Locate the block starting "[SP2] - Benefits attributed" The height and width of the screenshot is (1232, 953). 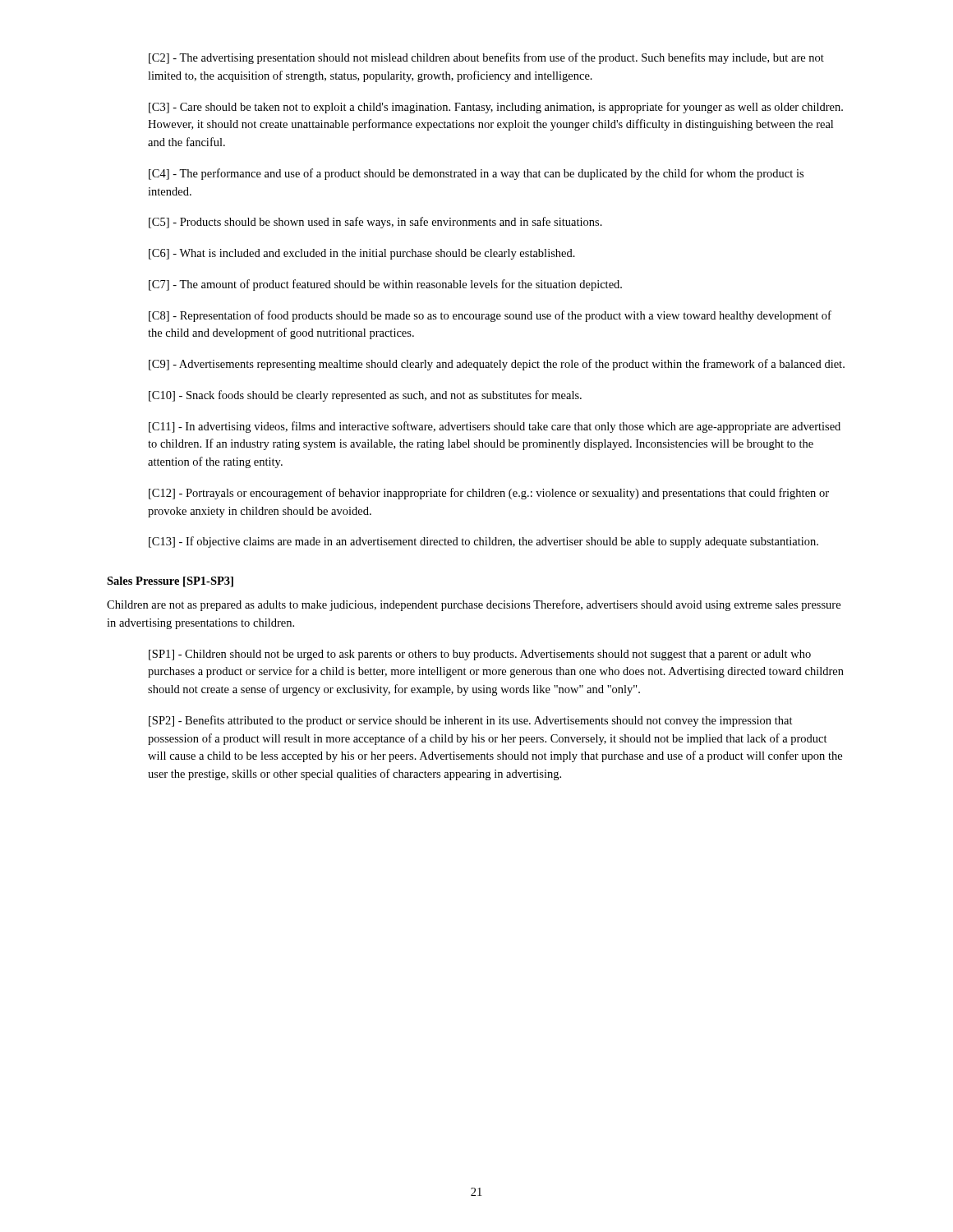point(495,747)
